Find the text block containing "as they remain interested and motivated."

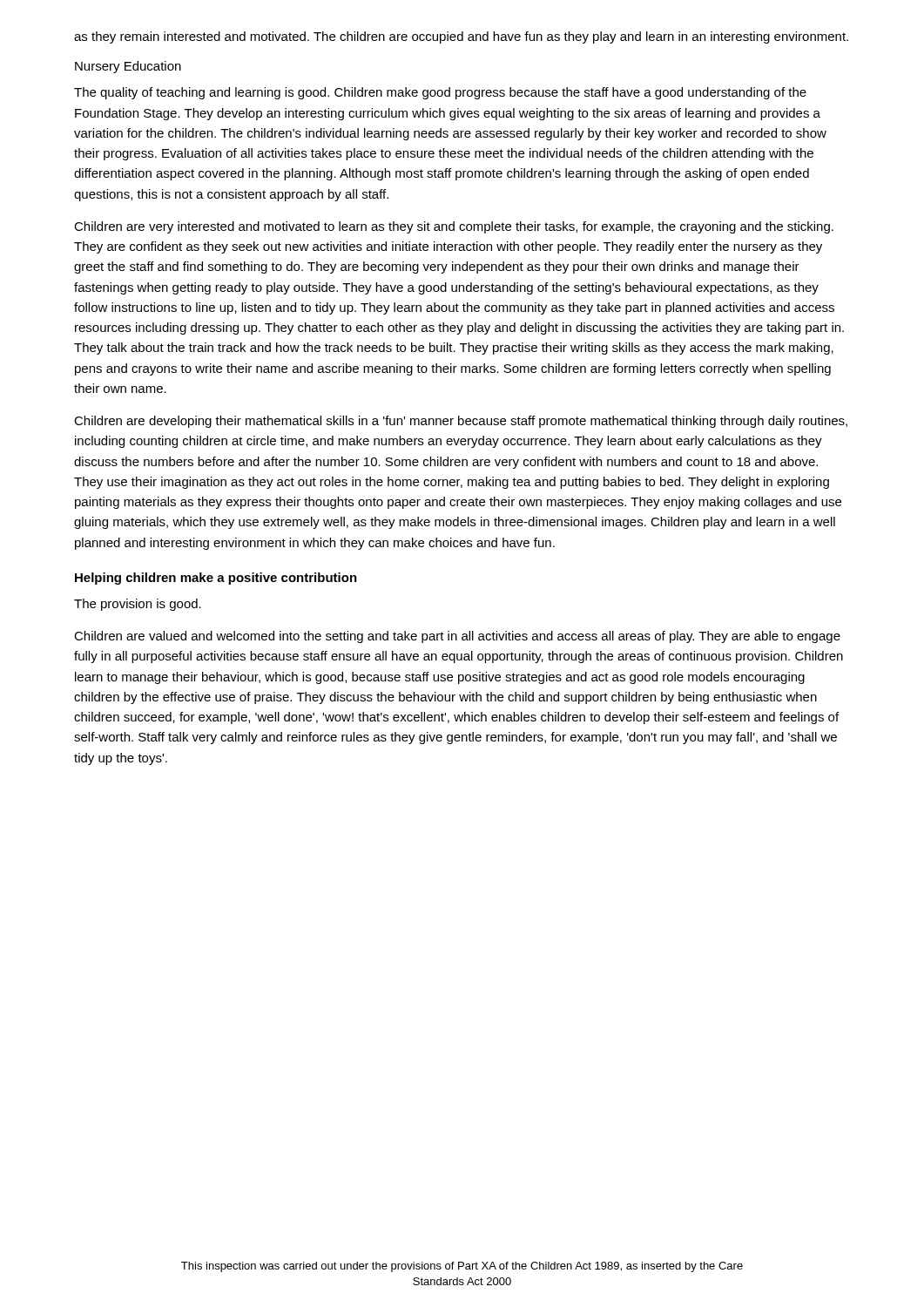click(462, 36)
